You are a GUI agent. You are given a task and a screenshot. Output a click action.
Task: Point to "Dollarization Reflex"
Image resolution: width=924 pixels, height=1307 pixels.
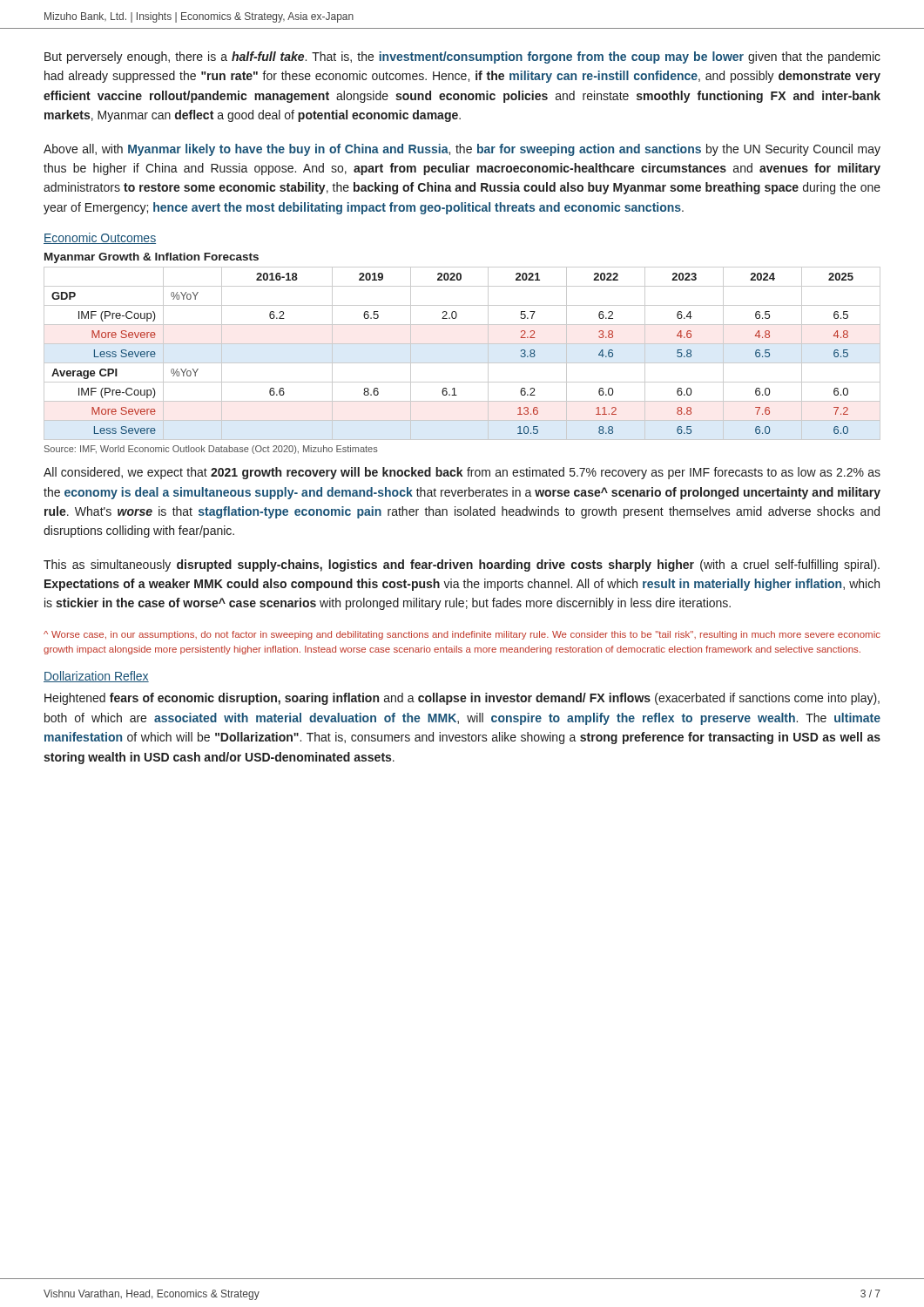96,676
